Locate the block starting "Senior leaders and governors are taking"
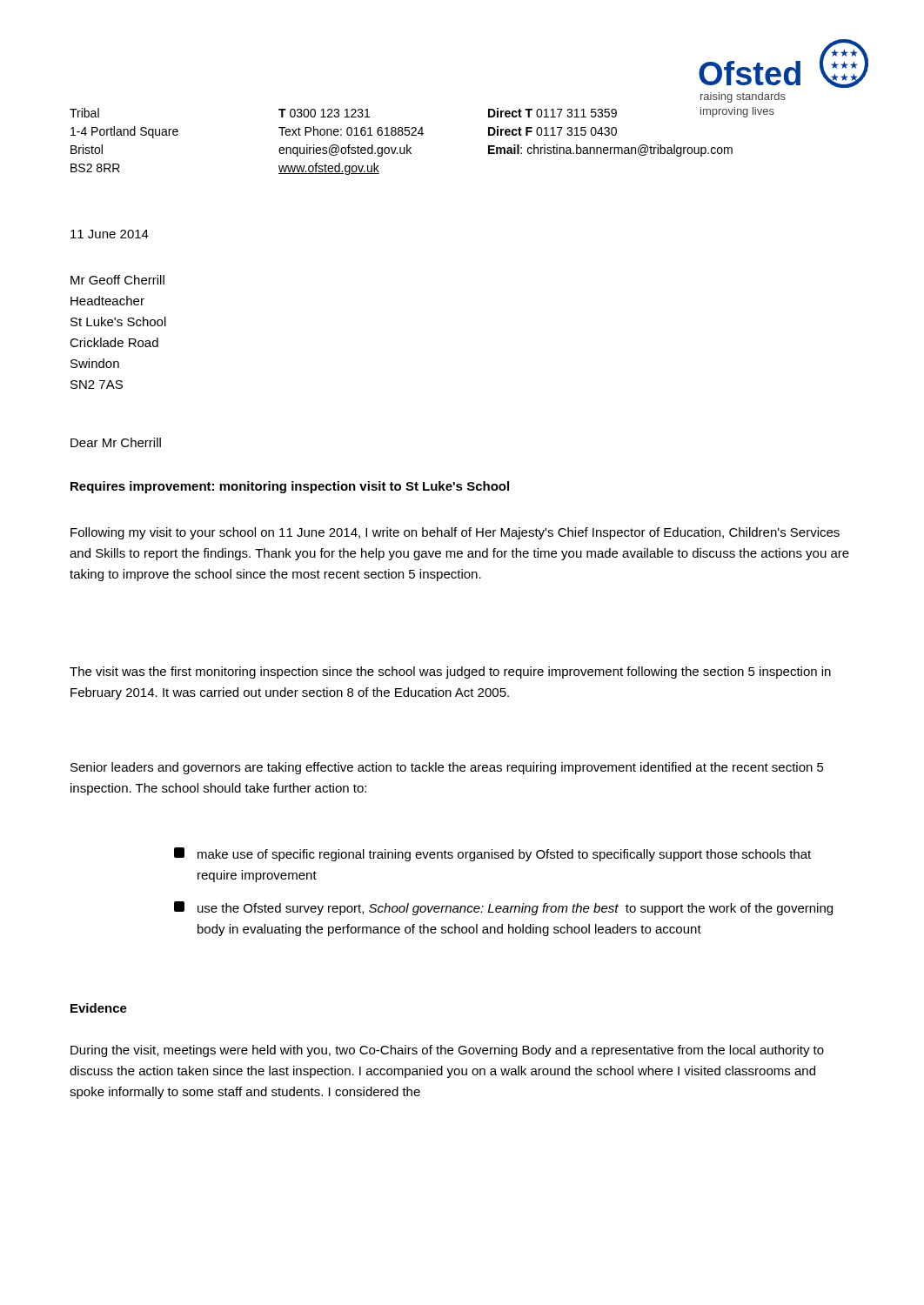This screenshot has height=1305, width=924. coord(447,777)
